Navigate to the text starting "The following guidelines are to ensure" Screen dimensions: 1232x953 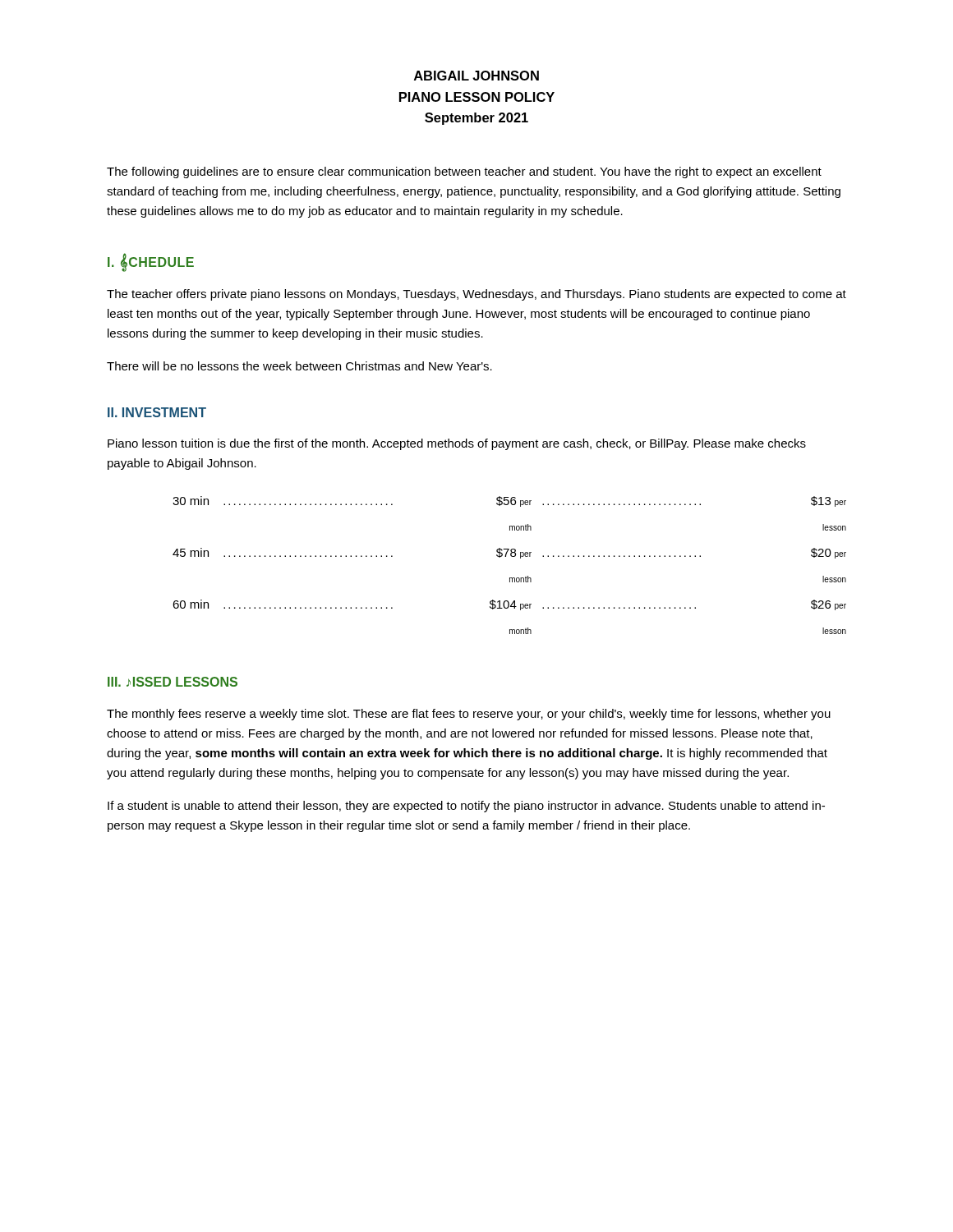pyautogui.click(x=474, y=191)
